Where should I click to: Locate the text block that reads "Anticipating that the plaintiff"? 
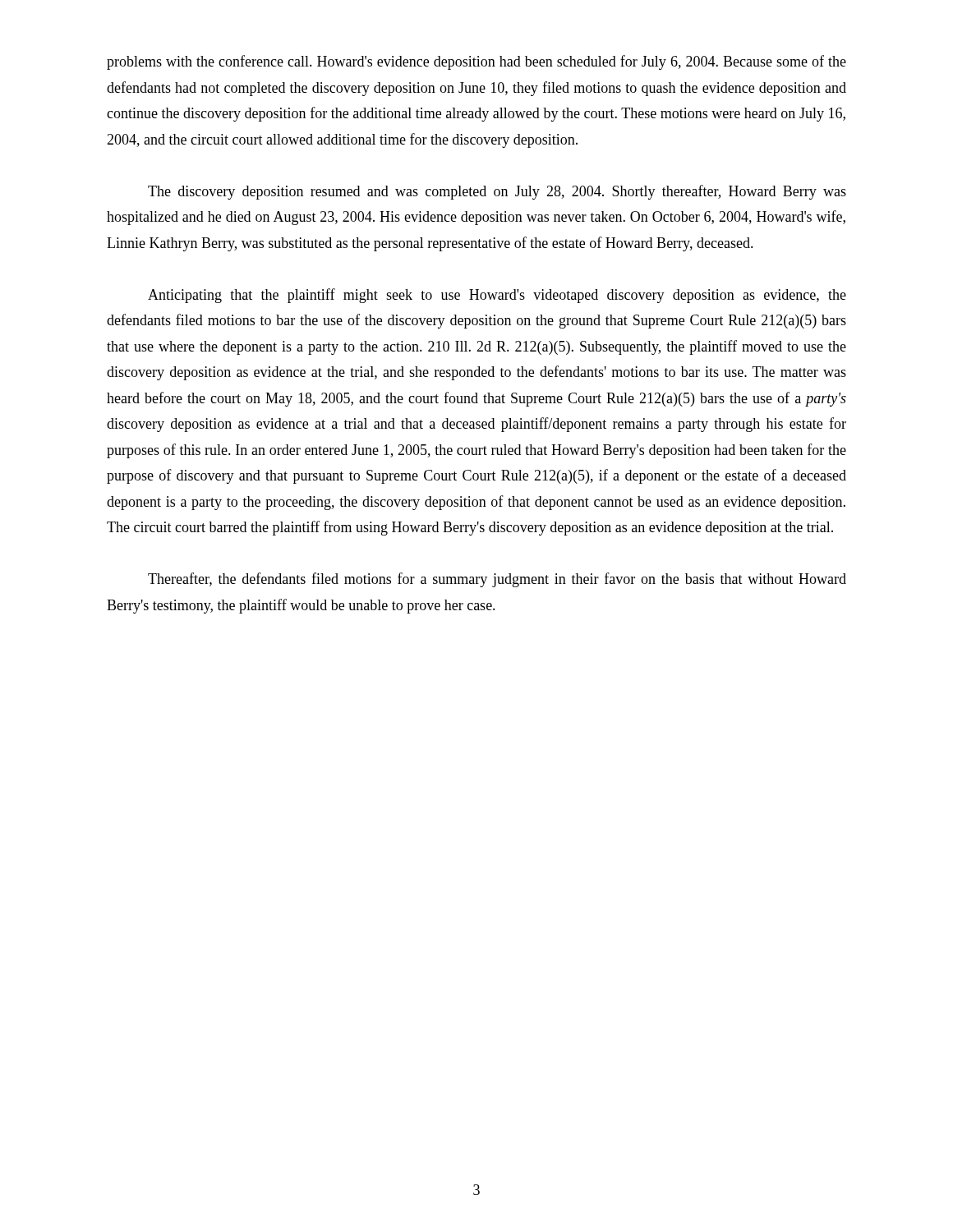coord(476,411)
